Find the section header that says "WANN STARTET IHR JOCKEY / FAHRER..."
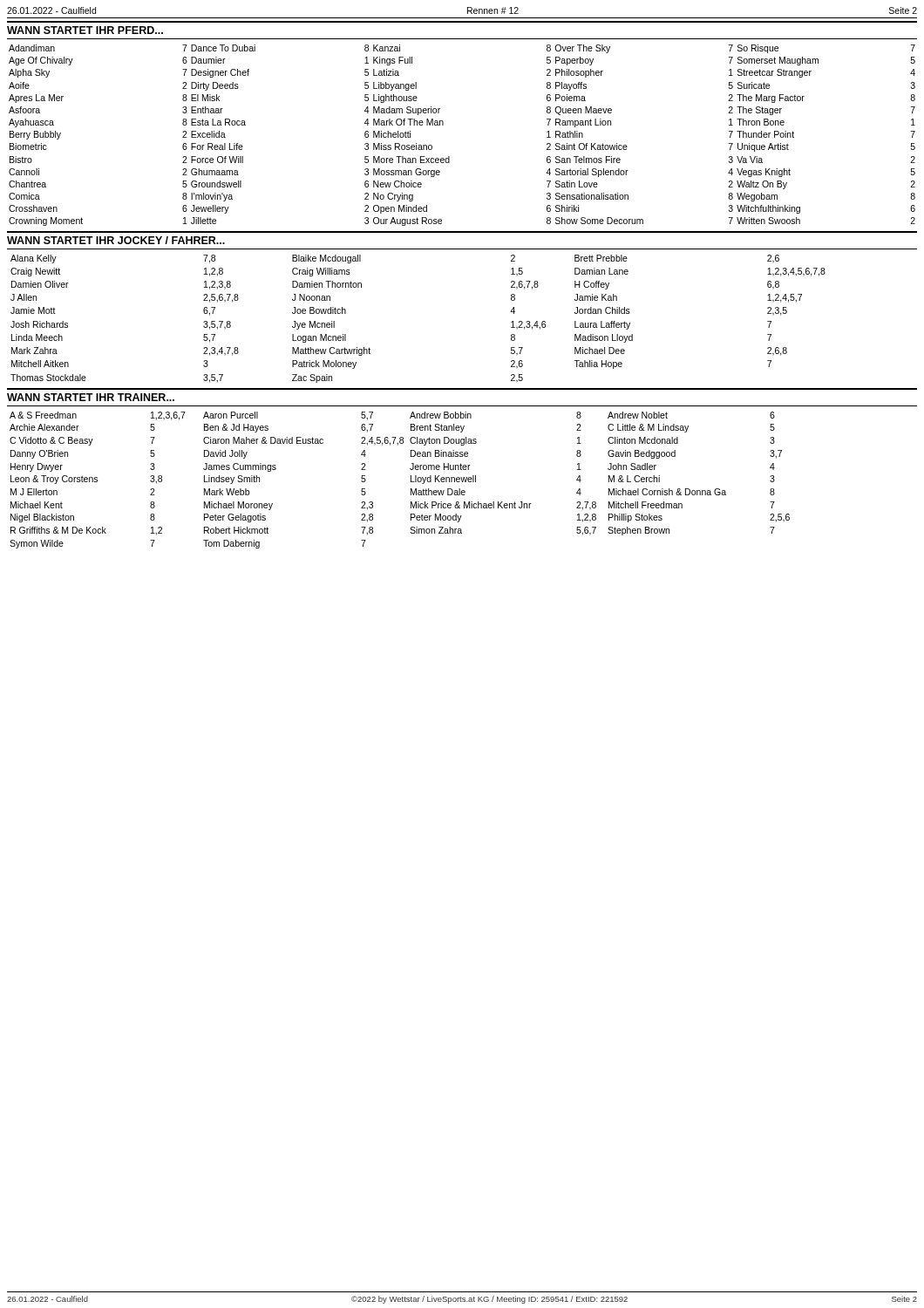 tap(116, 240)
